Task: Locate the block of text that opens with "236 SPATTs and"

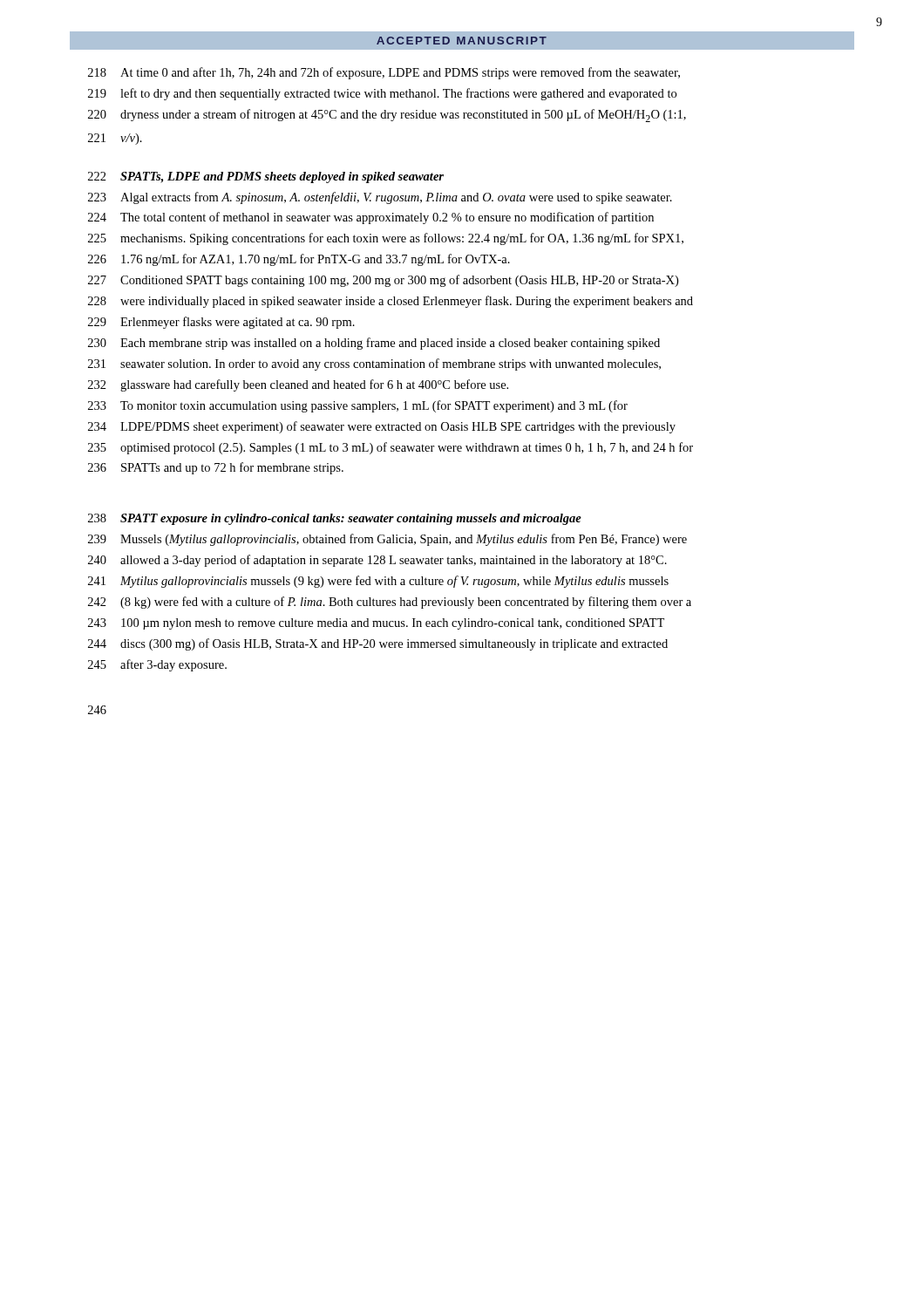Action: 216,468
